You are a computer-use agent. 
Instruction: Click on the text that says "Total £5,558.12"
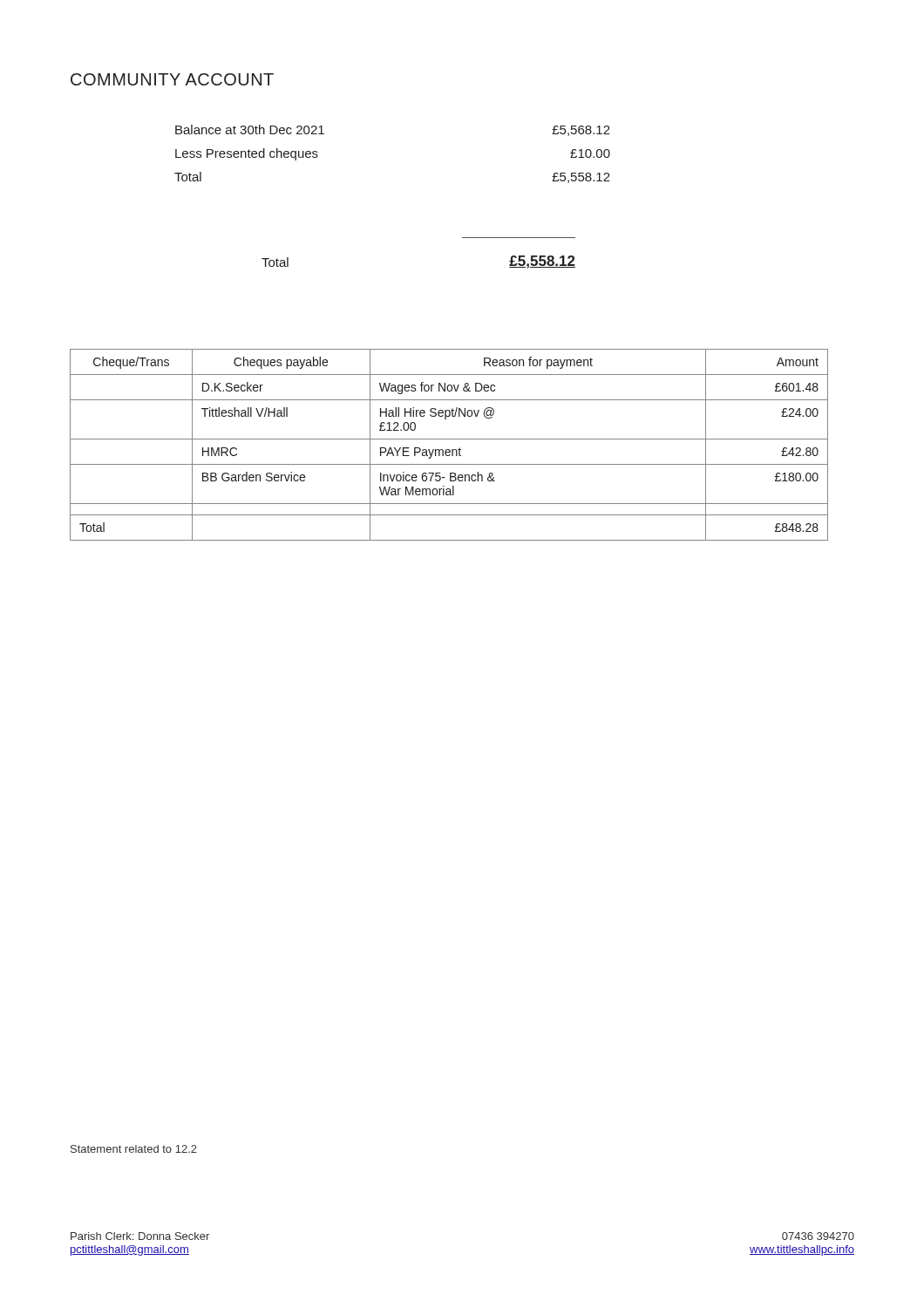click(x=269, y=262)
